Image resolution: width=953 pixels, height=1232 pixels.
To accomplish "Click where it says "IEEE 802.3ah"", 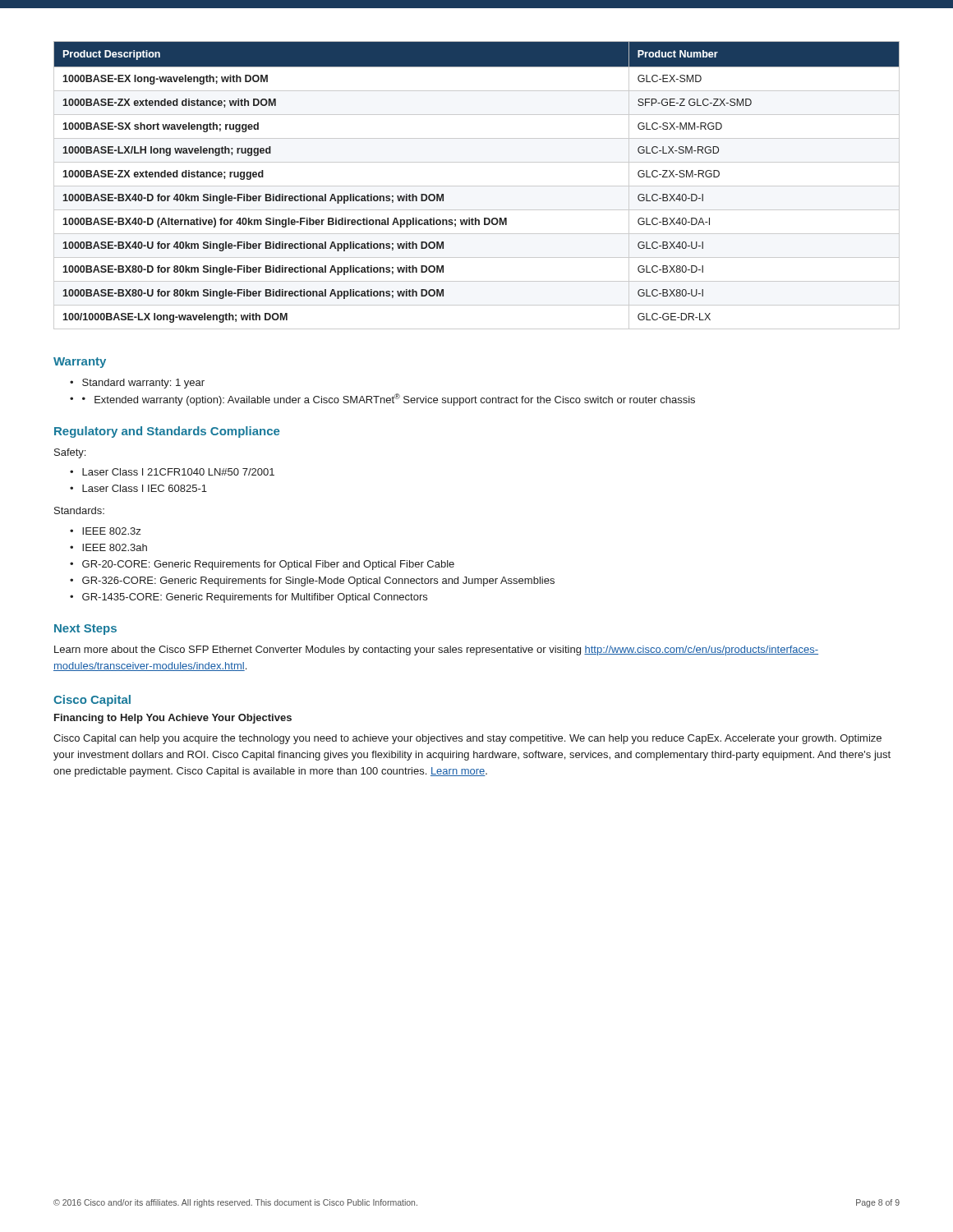I will click(115, 547).
